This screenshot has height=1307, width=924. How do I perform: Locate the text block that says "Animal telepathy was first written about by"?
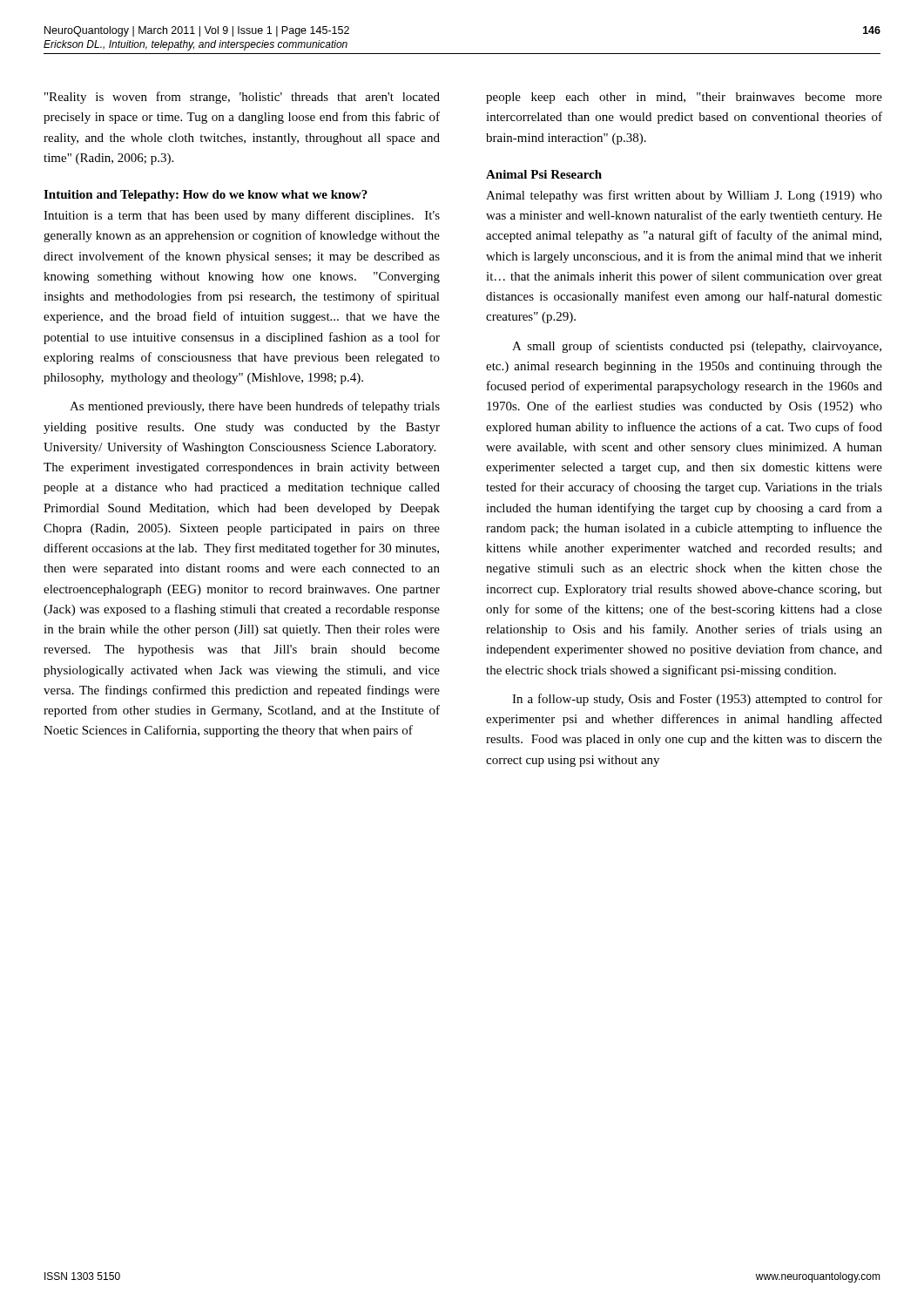point(684,256)
